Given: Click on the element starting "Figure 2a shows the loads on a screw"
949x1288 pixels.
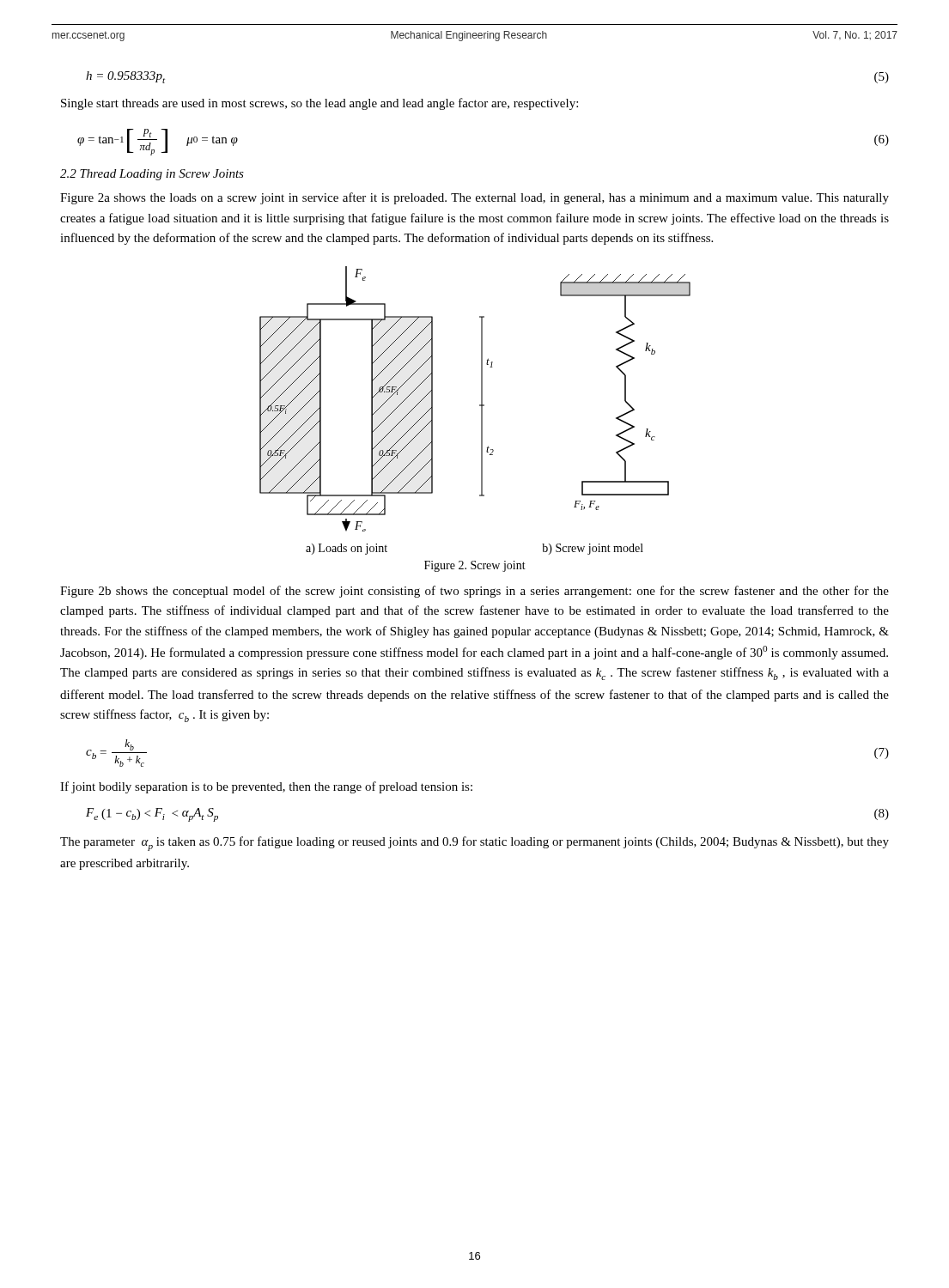Looking at the screenshot, I should coord(474,218).
